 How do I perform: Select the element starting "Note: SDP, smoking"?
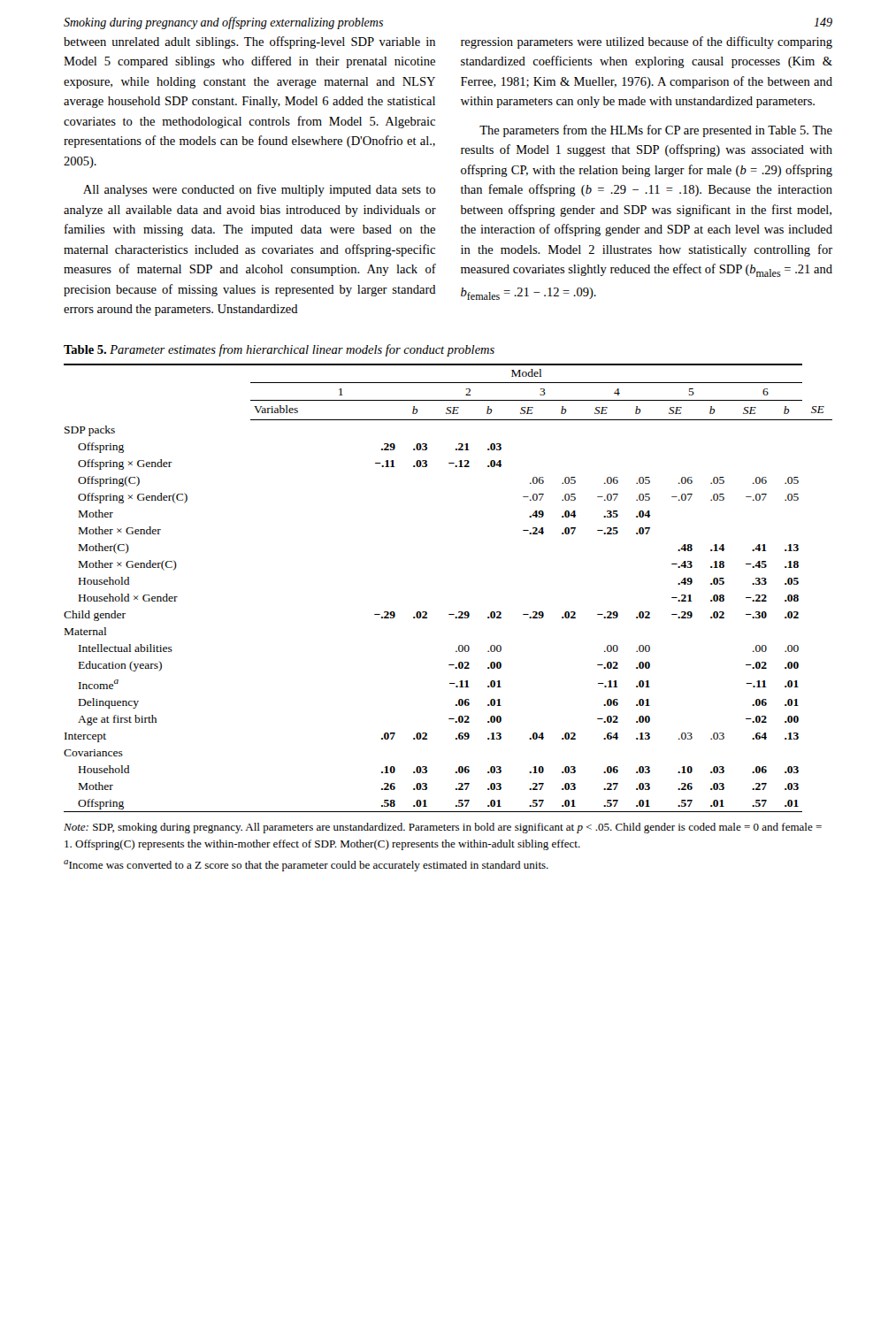pos(448,847)
